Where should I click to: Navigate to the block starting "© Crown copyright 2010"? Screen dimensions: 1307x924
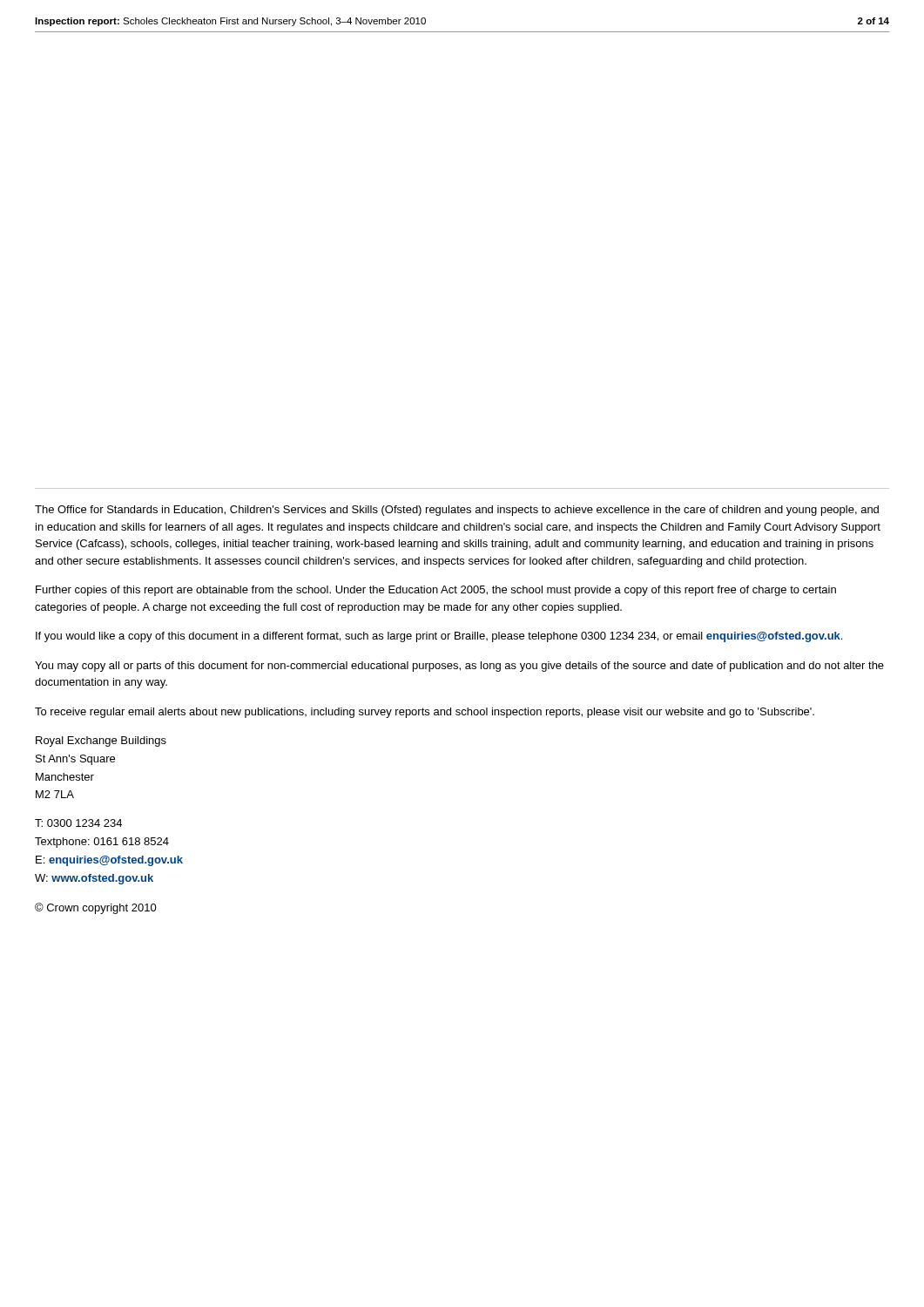tap(96, 908)
